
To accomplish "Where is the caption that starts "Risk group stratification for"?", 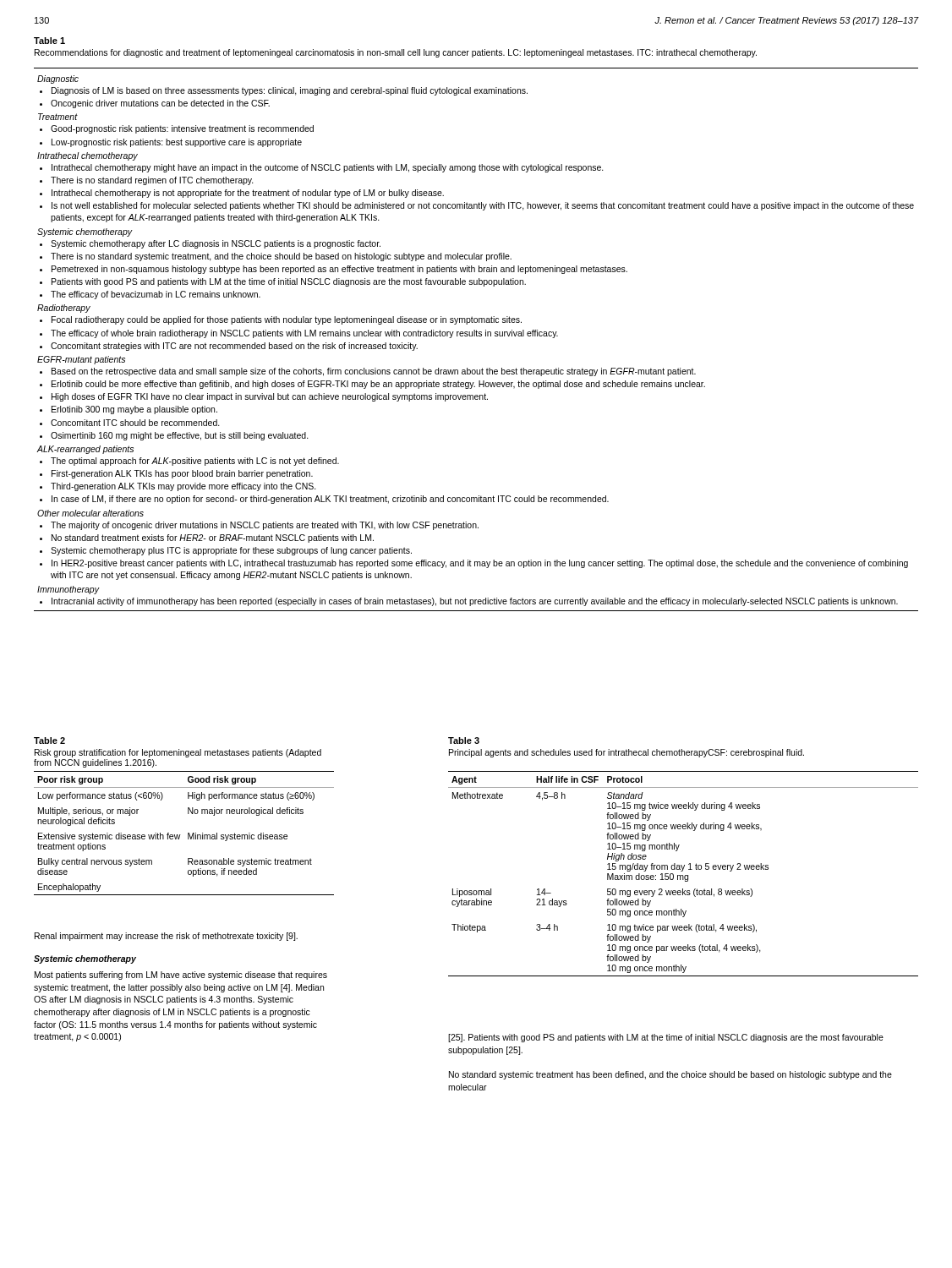I will click(178, 757).
